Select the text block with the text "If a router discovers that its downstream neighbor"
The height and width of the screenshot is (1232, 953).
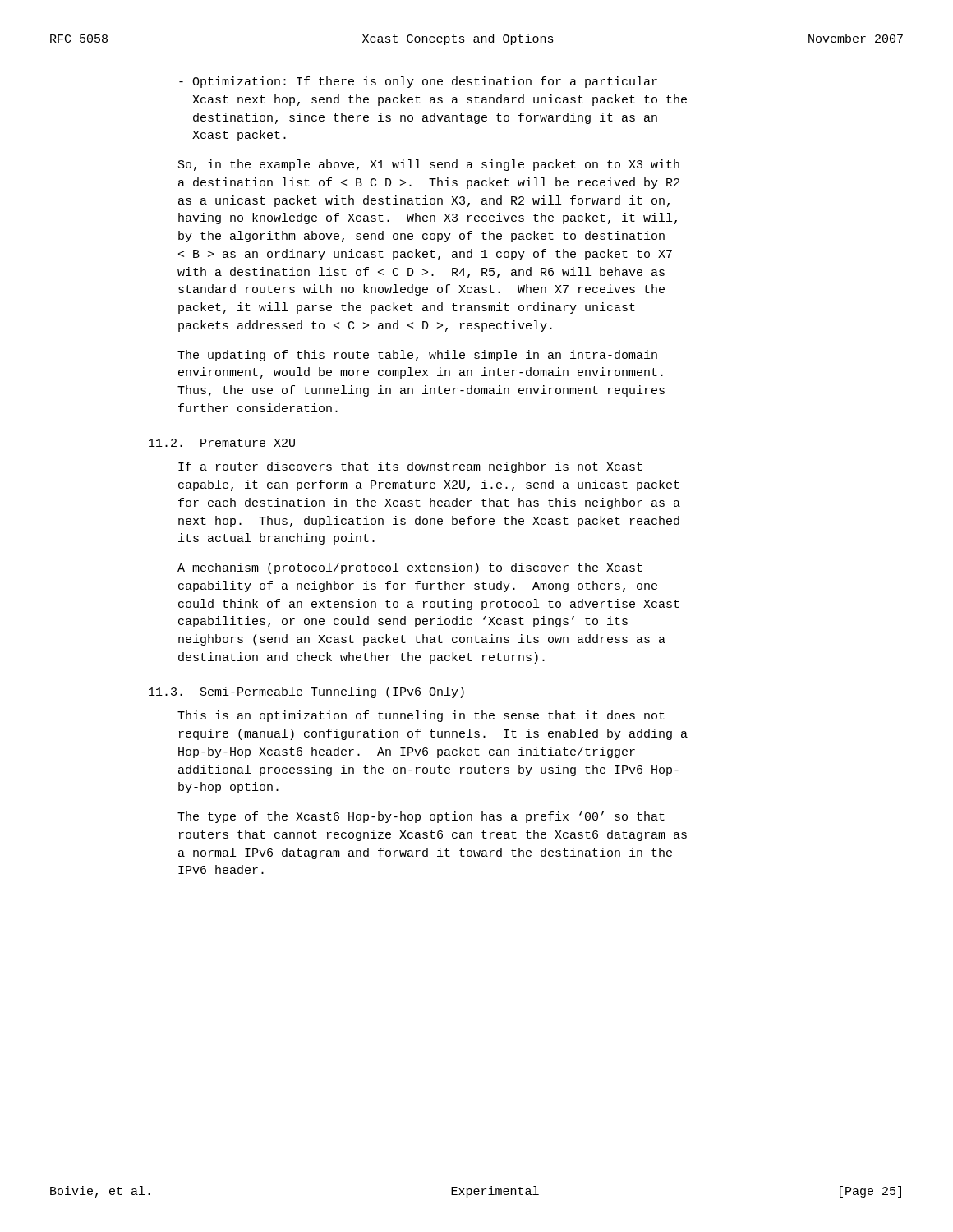[429, 504]
